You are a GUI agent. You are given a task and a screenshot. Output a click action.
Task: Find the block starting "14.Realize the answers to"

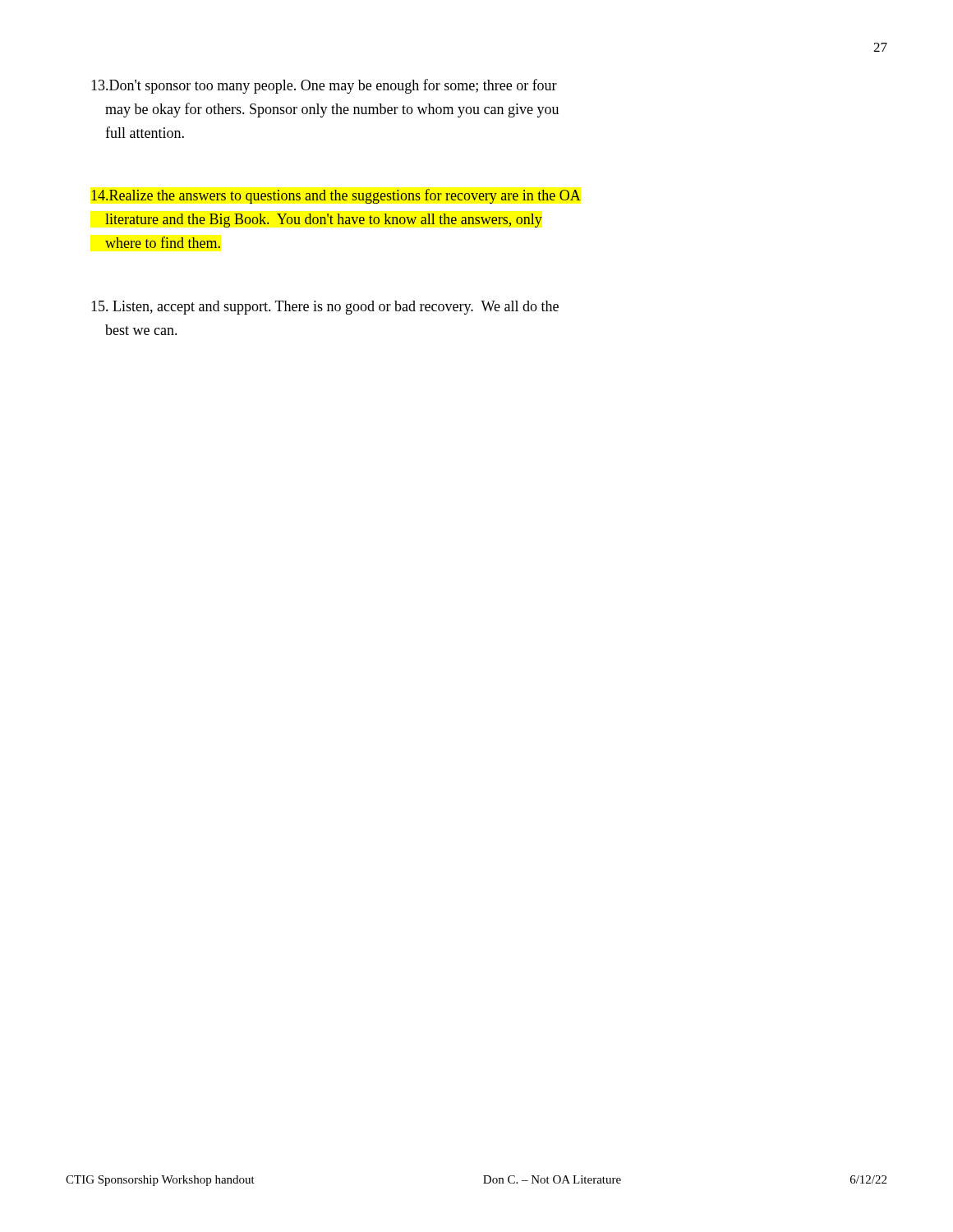point(336,220)
